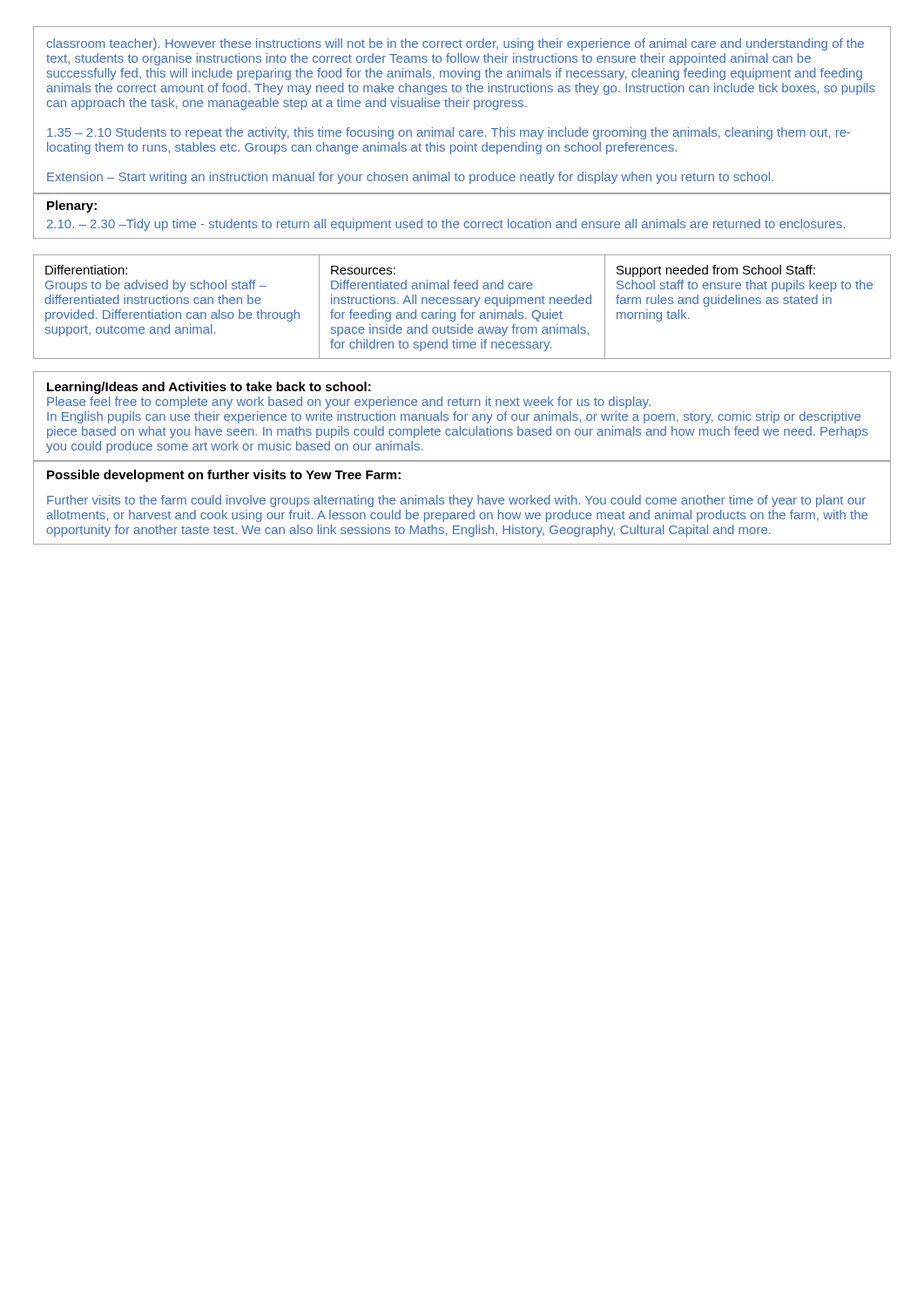Select the text block that reads "Further visits to the farm could involve groups"
The width and height of the screenshot is (924, 1307).
[457, 515]
